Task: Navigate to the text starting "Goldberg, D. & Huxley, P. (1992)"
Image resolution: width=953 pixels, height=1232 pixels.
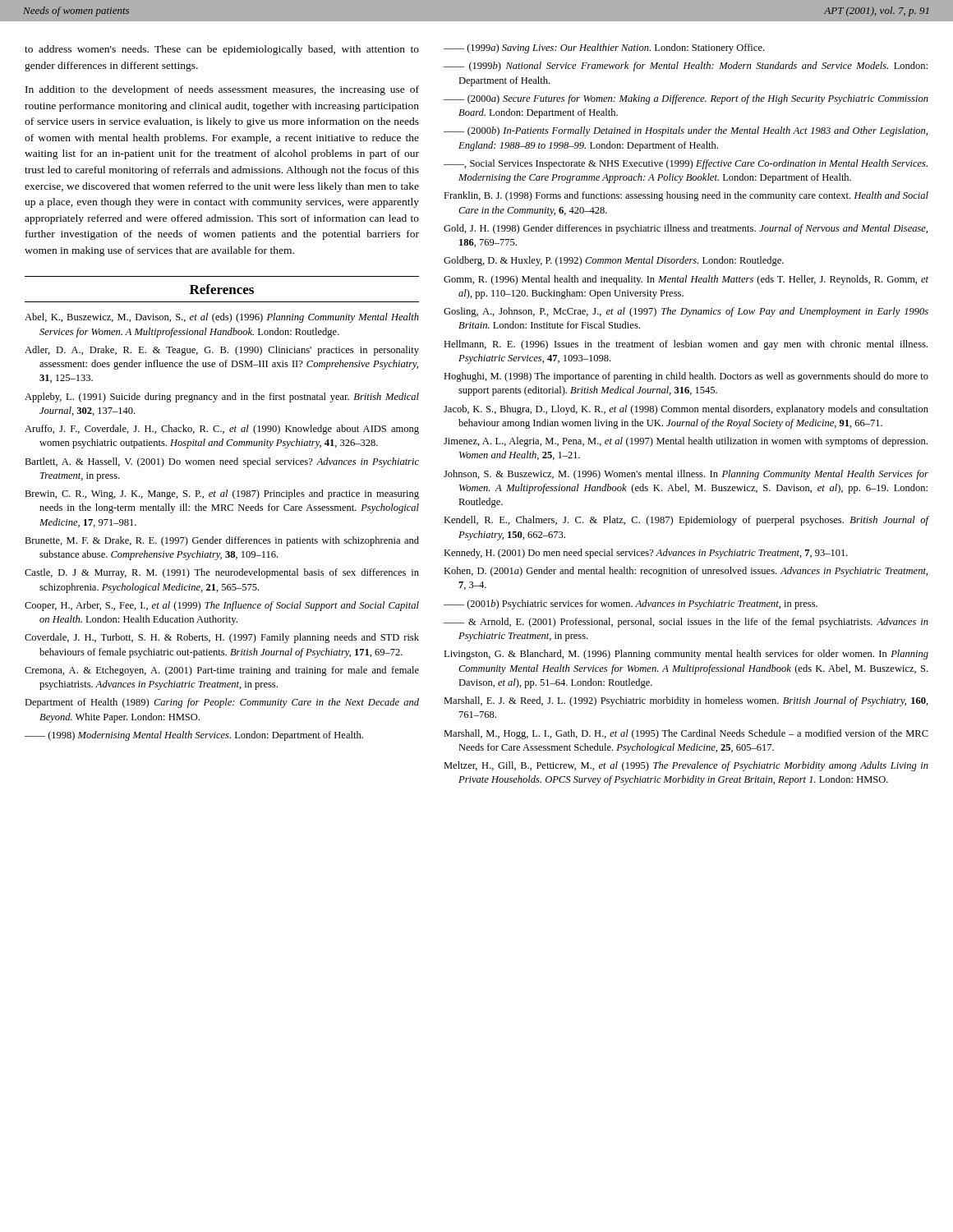Action: [x=614, y=261]
